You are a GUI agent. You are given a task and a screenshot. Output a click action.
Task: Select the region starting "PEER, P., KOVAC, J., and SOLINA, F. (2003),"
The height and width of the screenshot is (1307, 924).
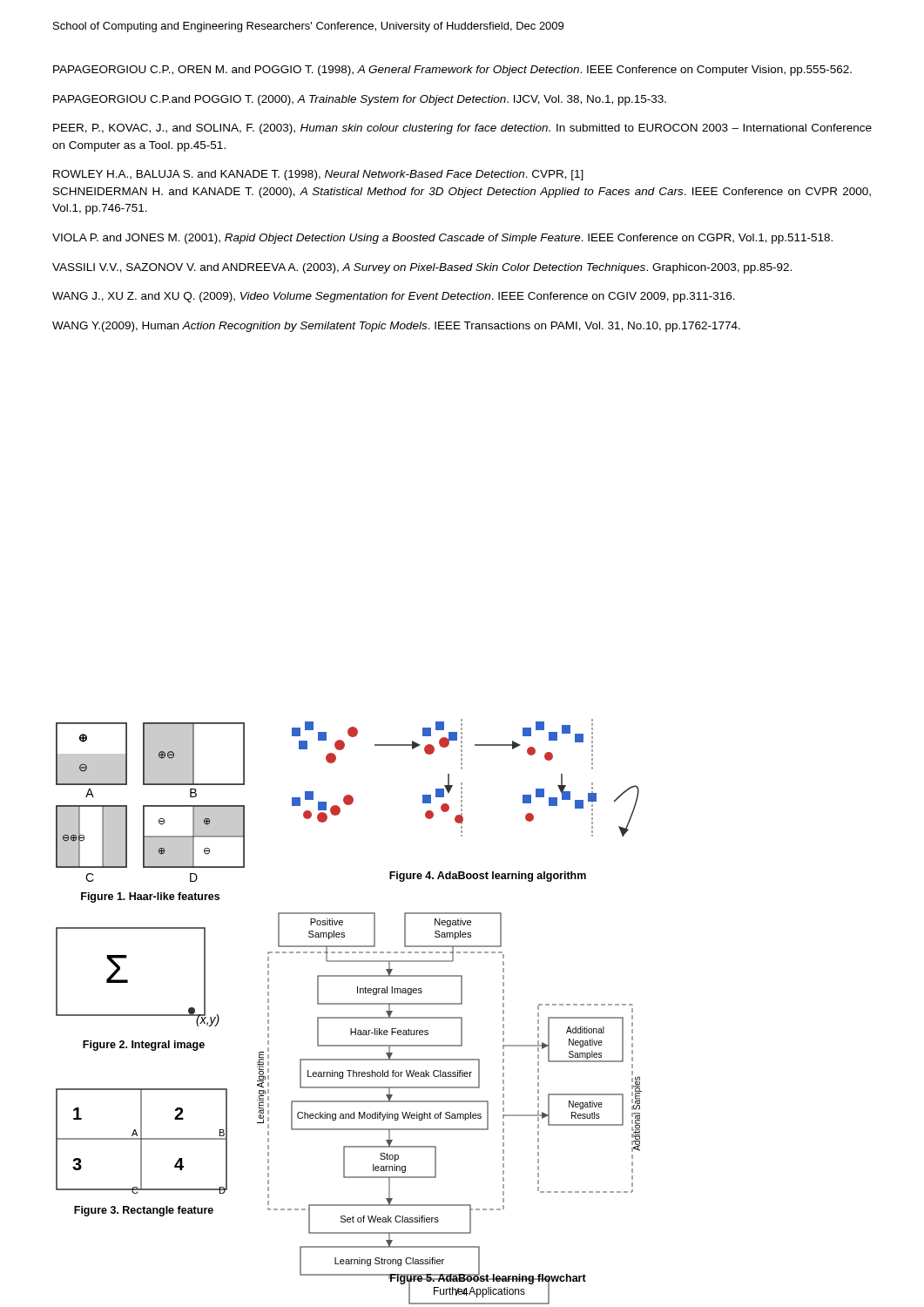click(x=462, y=136)
